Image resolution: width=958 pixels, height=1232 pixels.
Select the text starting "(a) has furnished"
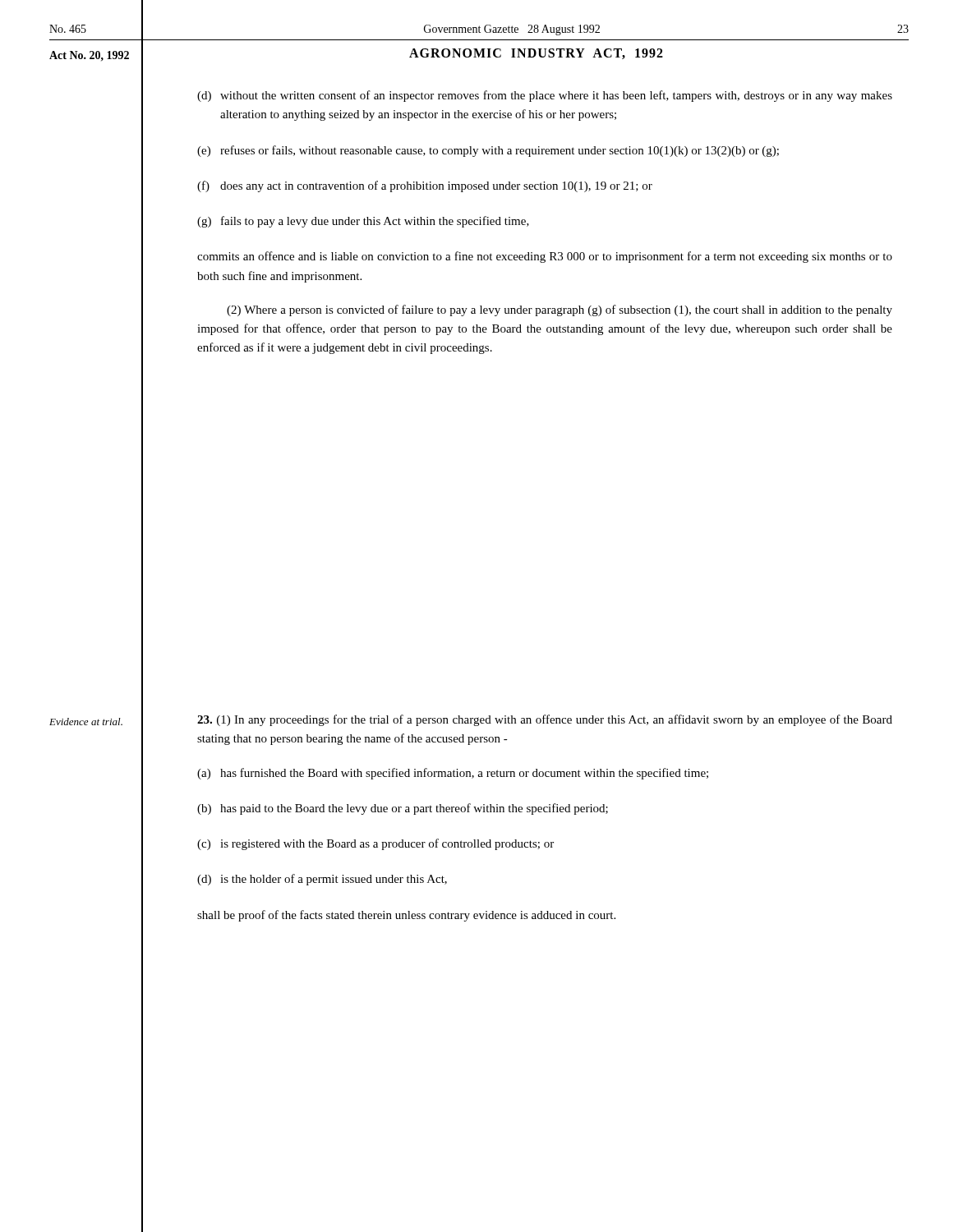click(545, 773)
